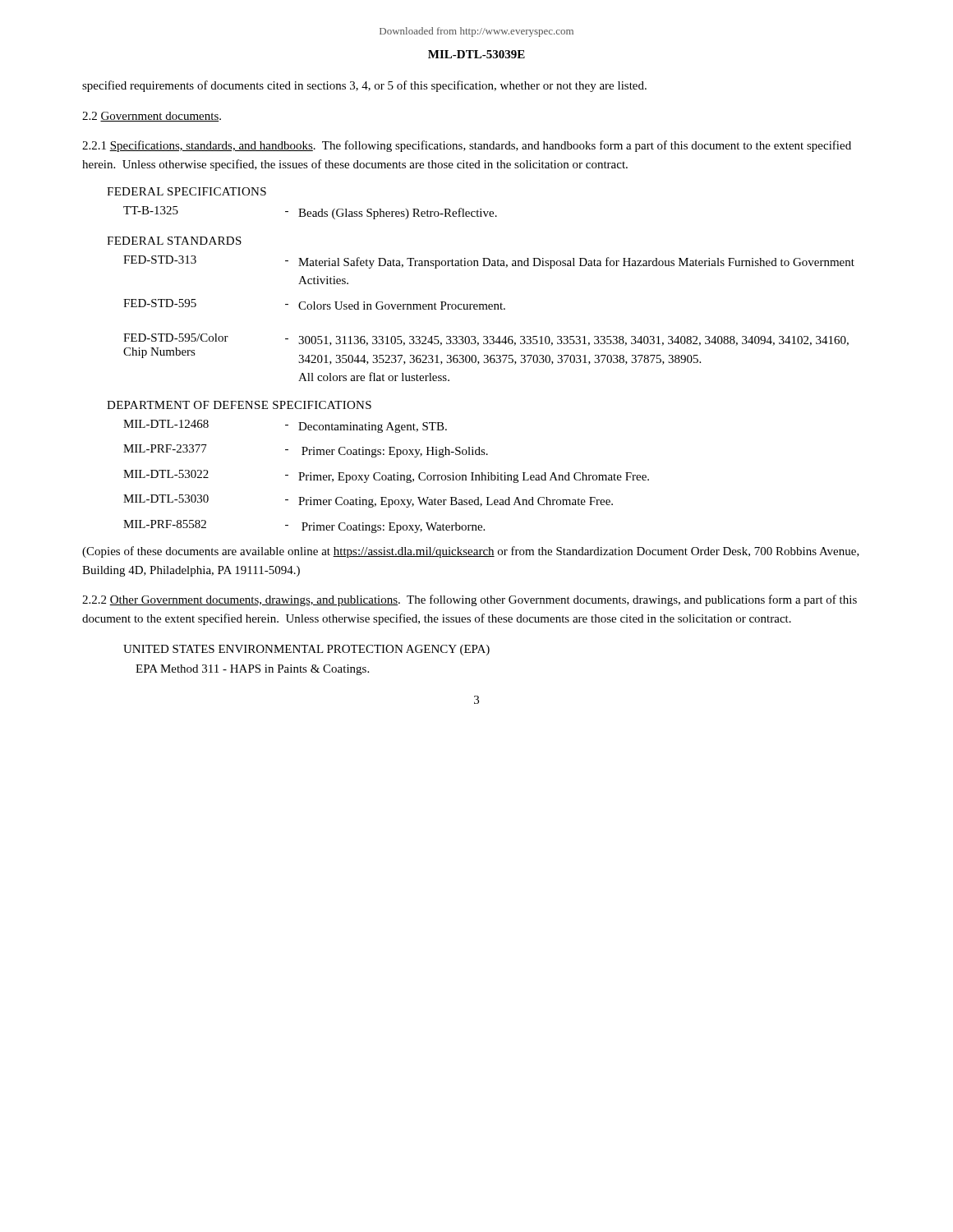Find the text block that says "UNITED STATES ENVIRONMENTAL PROTECTION AGENCY (EPA)"
This screenshot has width=953, height=1232.
[x=307, y=659]
